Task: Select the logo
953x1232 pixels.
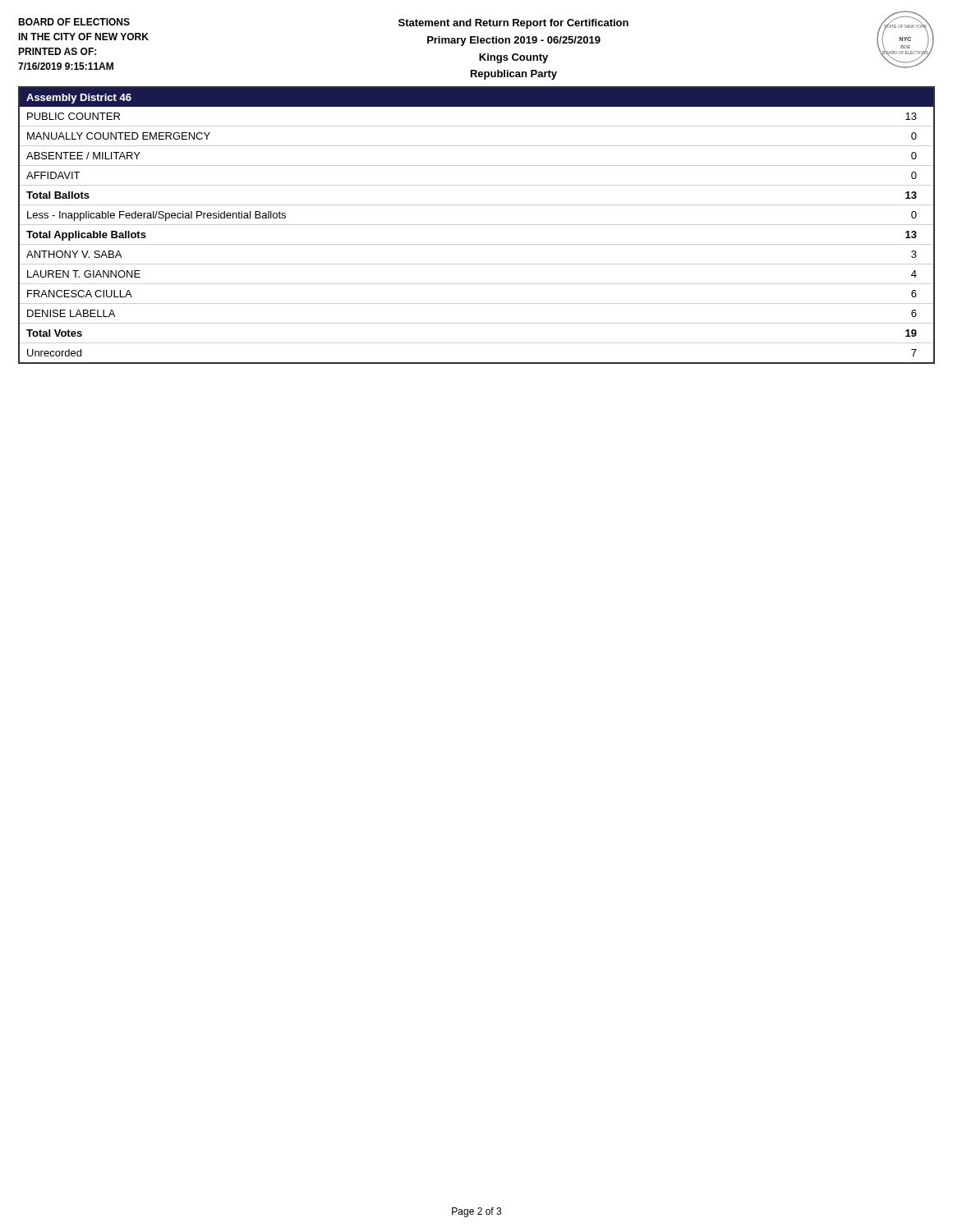Action: (x=905, y=39)
